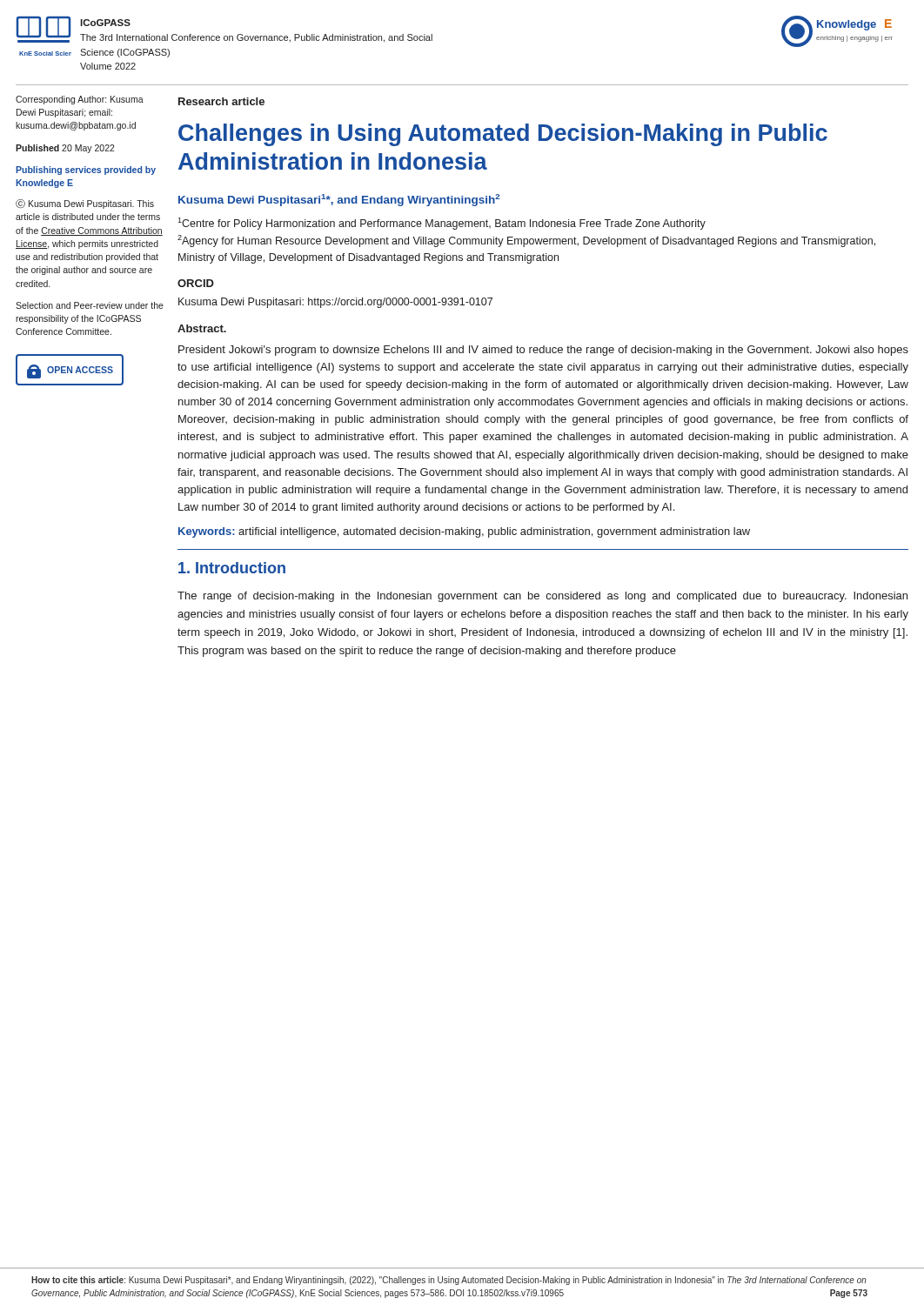Select the region starting "Research article"
Viewport: 924px width, 1305px height.
tap(221, 101)
